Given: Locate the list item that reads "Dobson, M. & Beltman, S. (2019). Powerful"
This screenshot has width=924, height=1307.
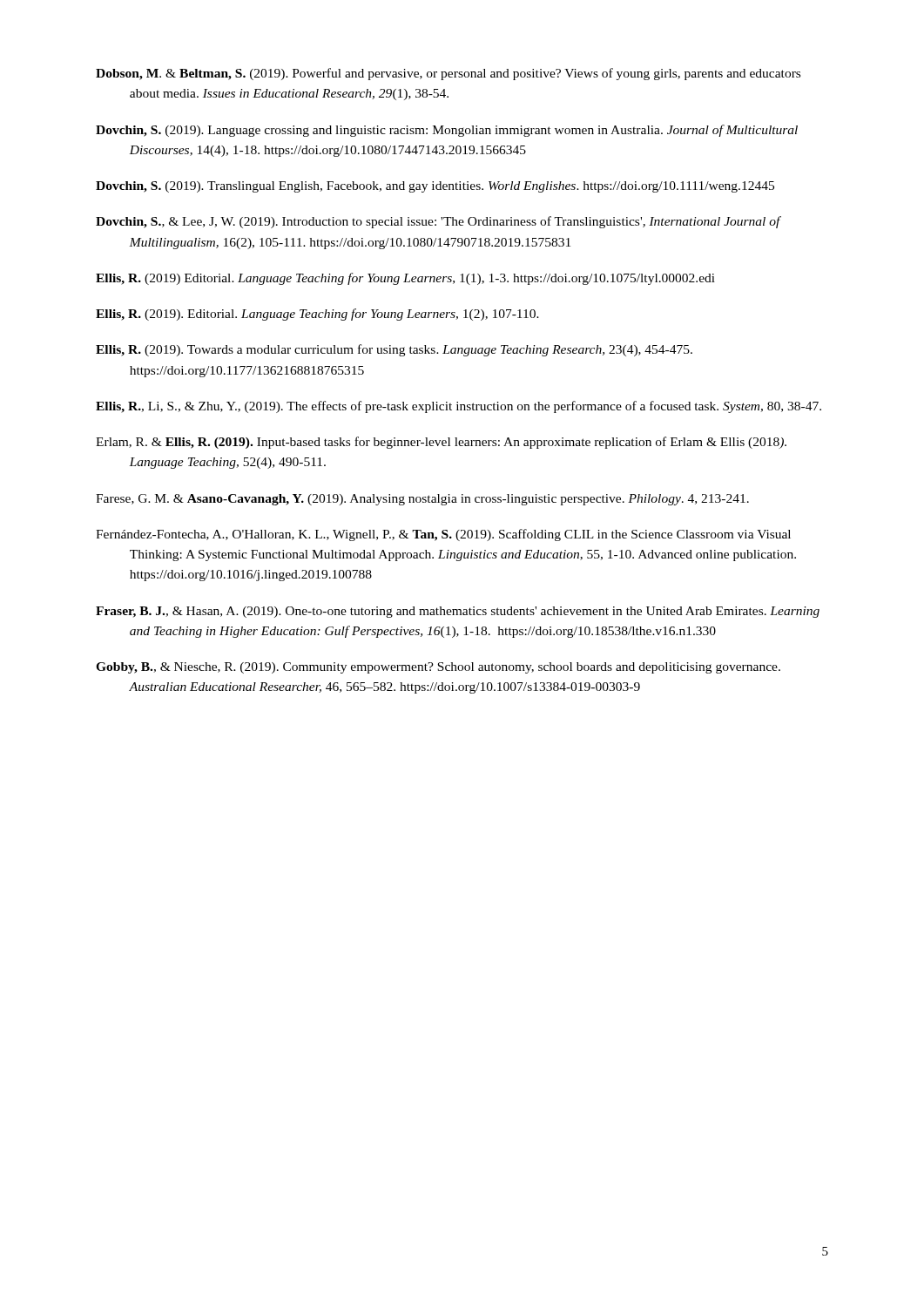Looking at the screenshot, I should pos(448,83).
